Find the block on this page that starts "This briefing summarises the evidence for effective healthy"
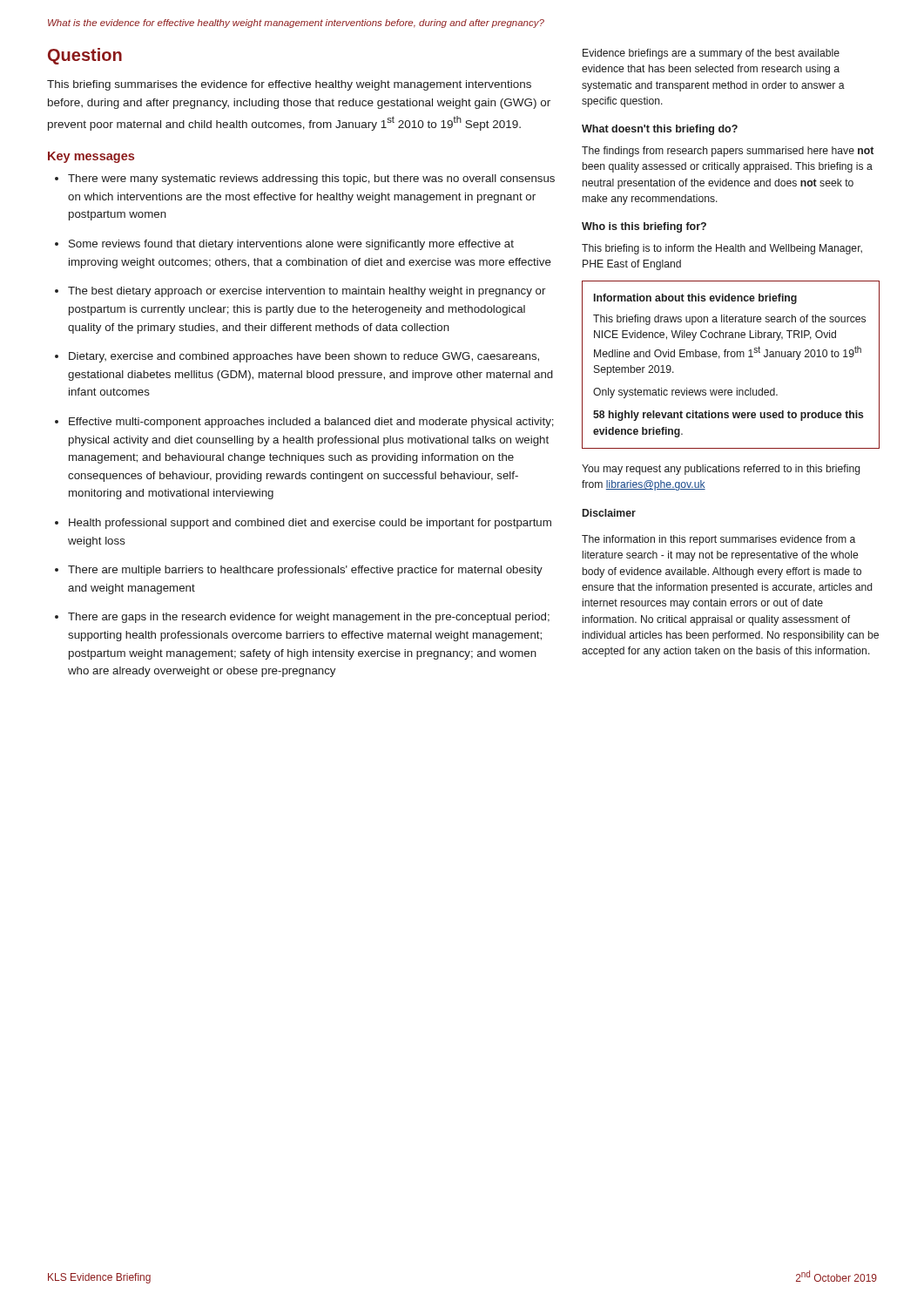The height and width of the screenshot is (1307, 924). [x=303, y=105]
